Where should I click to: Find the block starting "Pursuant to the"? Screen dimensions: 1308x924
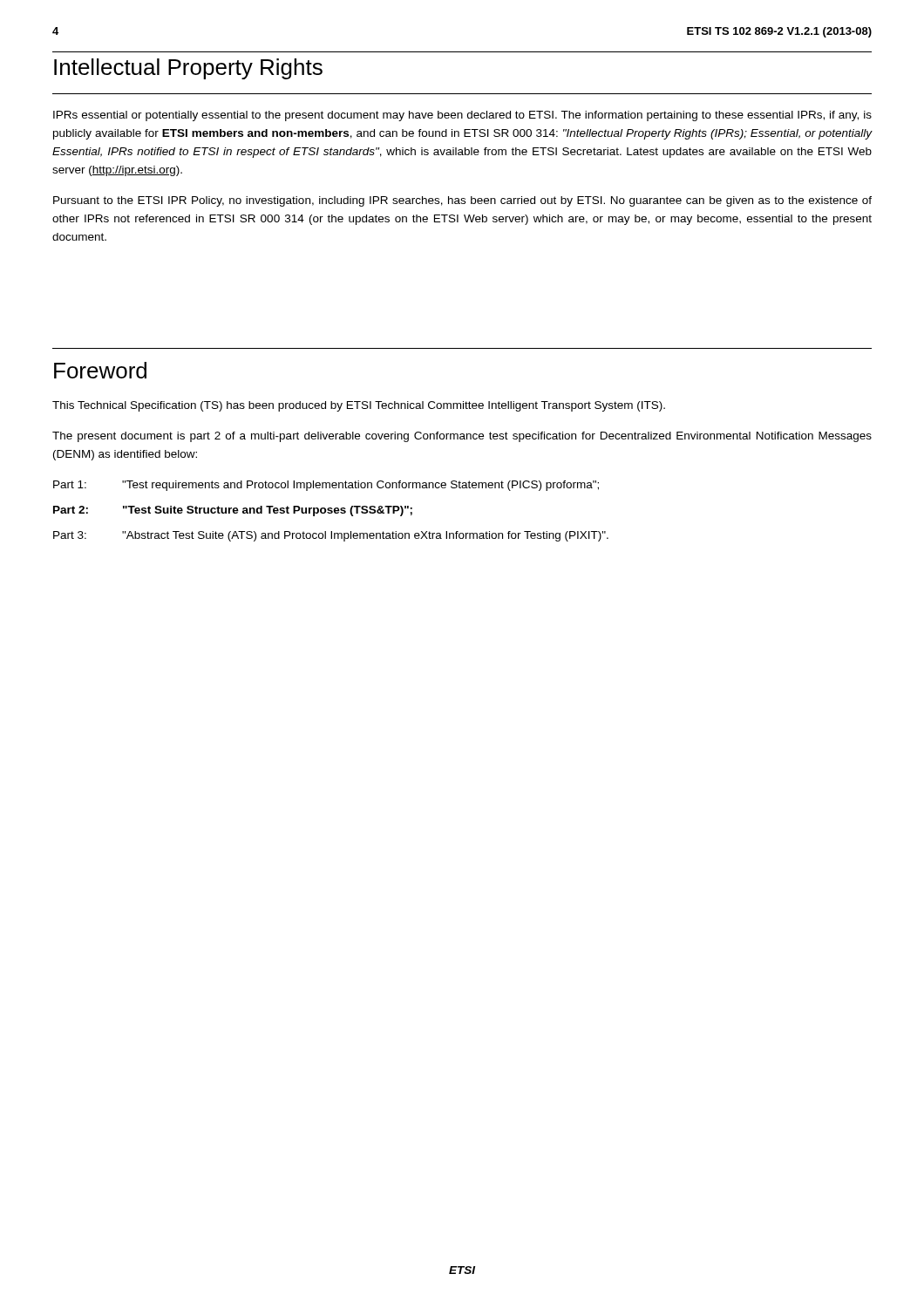pyautogui.click(x=462, y=218)
